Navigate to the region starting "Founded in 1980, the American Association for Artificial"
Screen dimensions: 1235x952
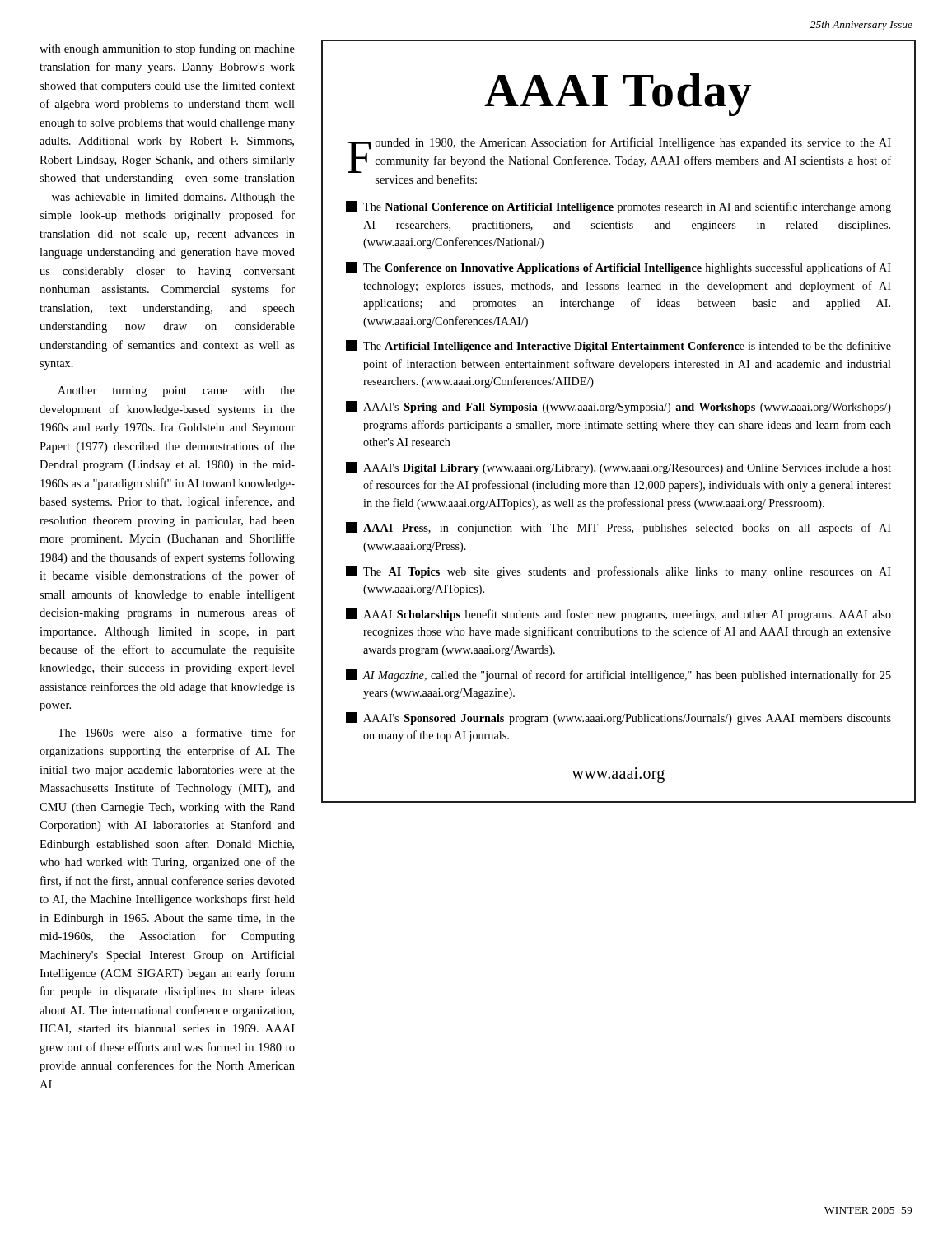click(x=618, y=158)
